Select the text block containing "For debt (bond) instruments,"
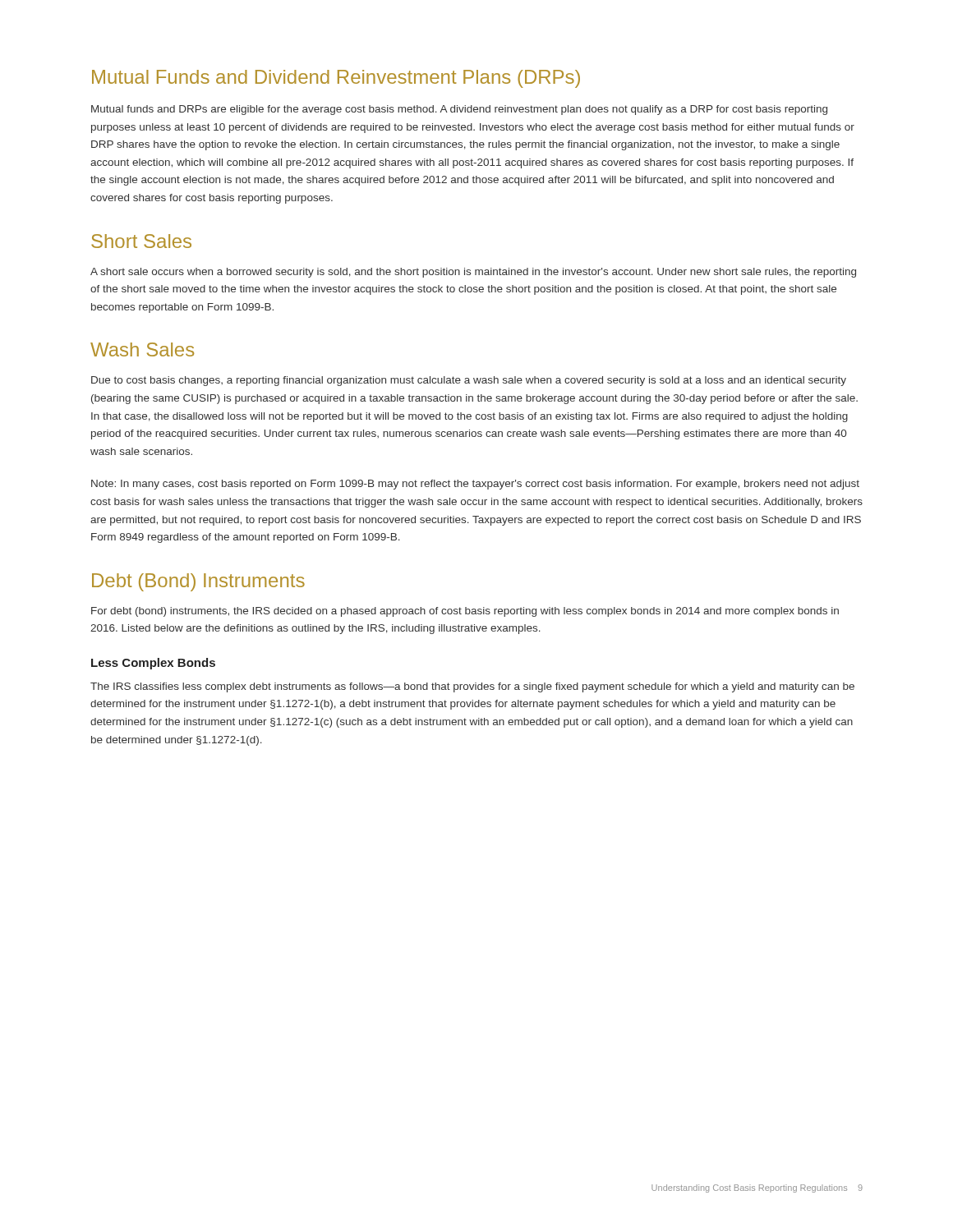This screenshot has width=953, height=1232. (476, 620)
